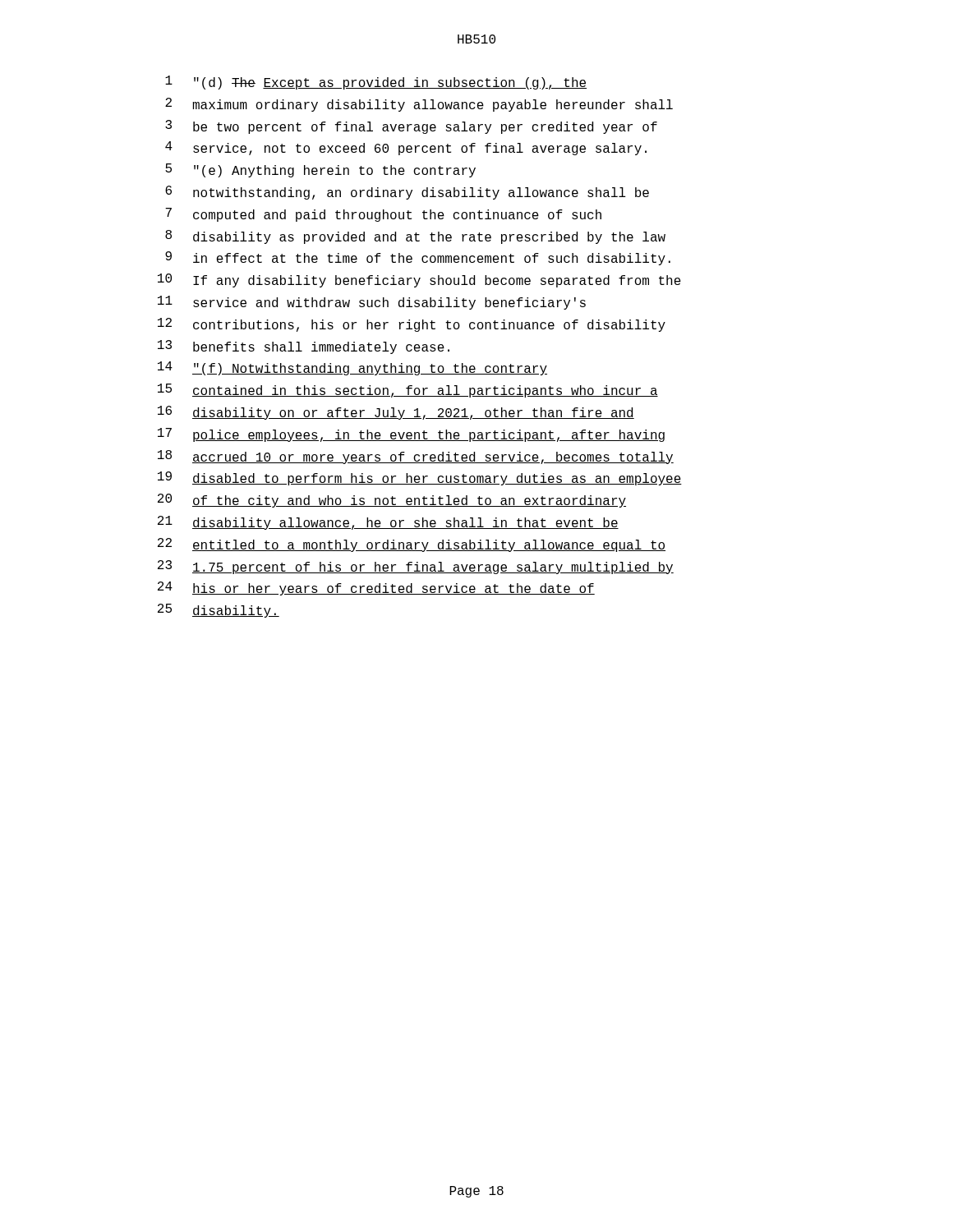Find the list item that says "25 disability."
Image resolution: width=953 pixels, height=1232 pixels.
click(219, 611)
